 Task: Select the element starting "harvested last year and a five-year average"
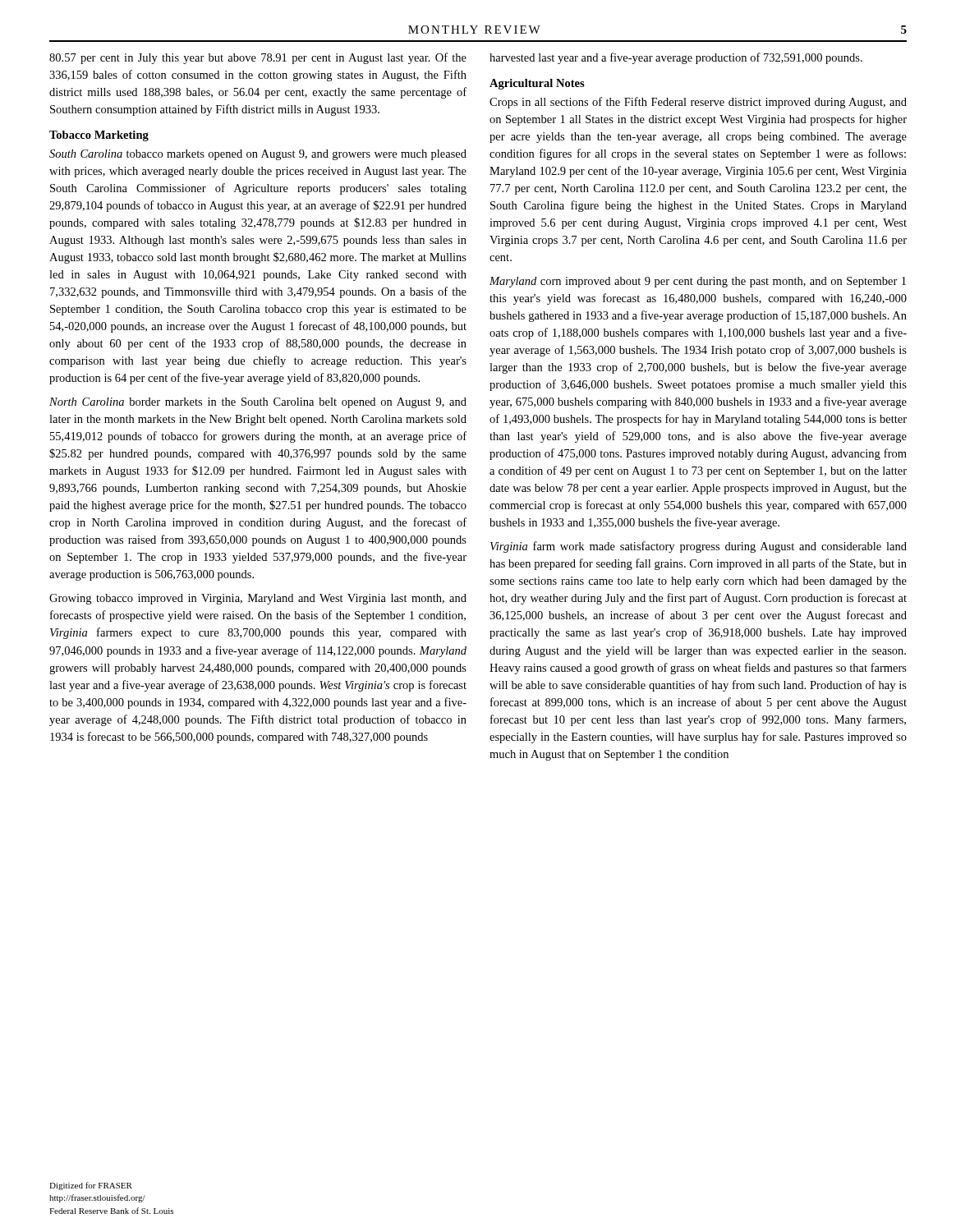(698, 58)
